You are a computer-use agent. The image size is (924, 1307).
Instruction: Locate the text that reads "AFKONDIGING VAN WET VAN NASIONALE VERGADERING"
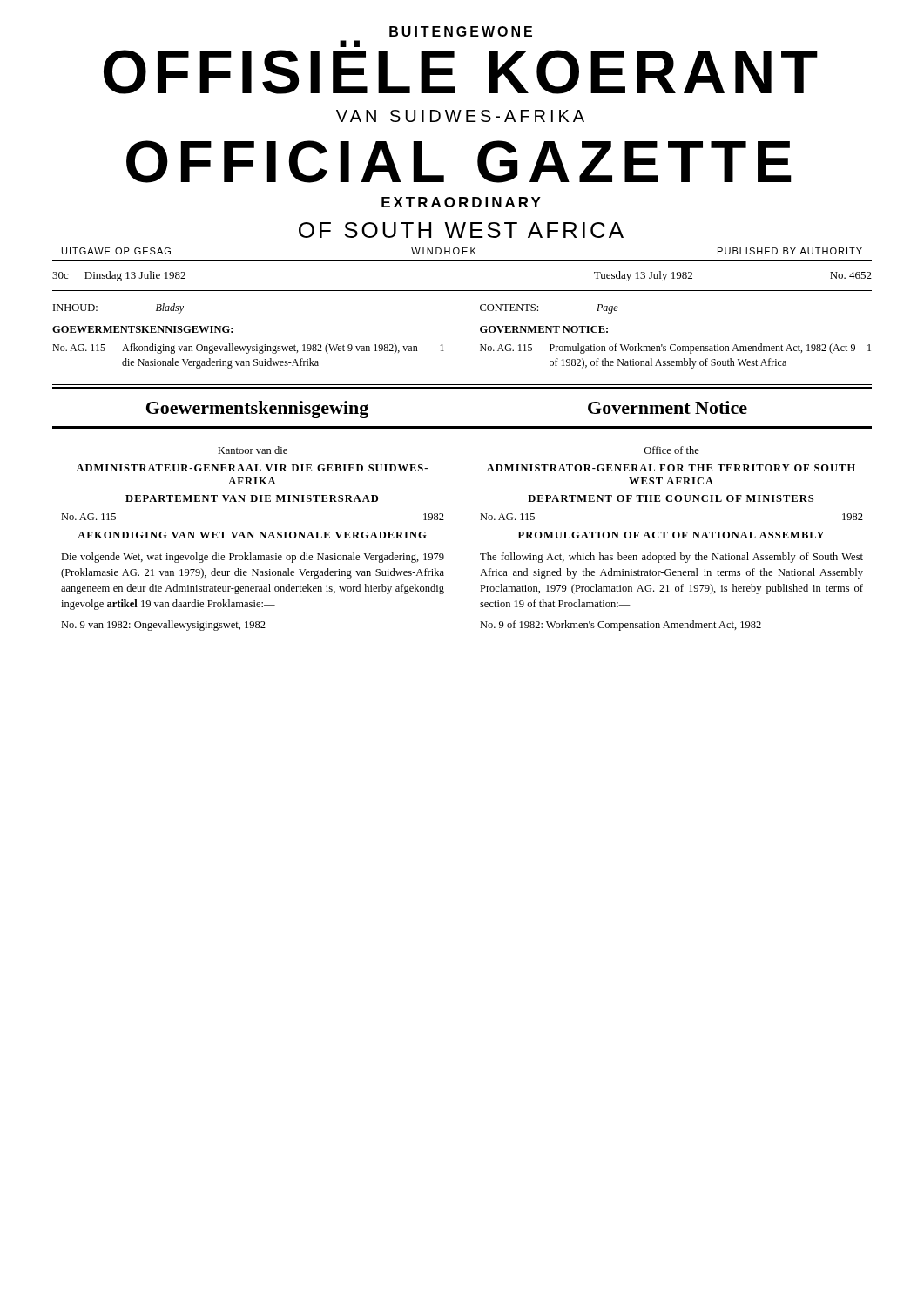pos(253,535)
